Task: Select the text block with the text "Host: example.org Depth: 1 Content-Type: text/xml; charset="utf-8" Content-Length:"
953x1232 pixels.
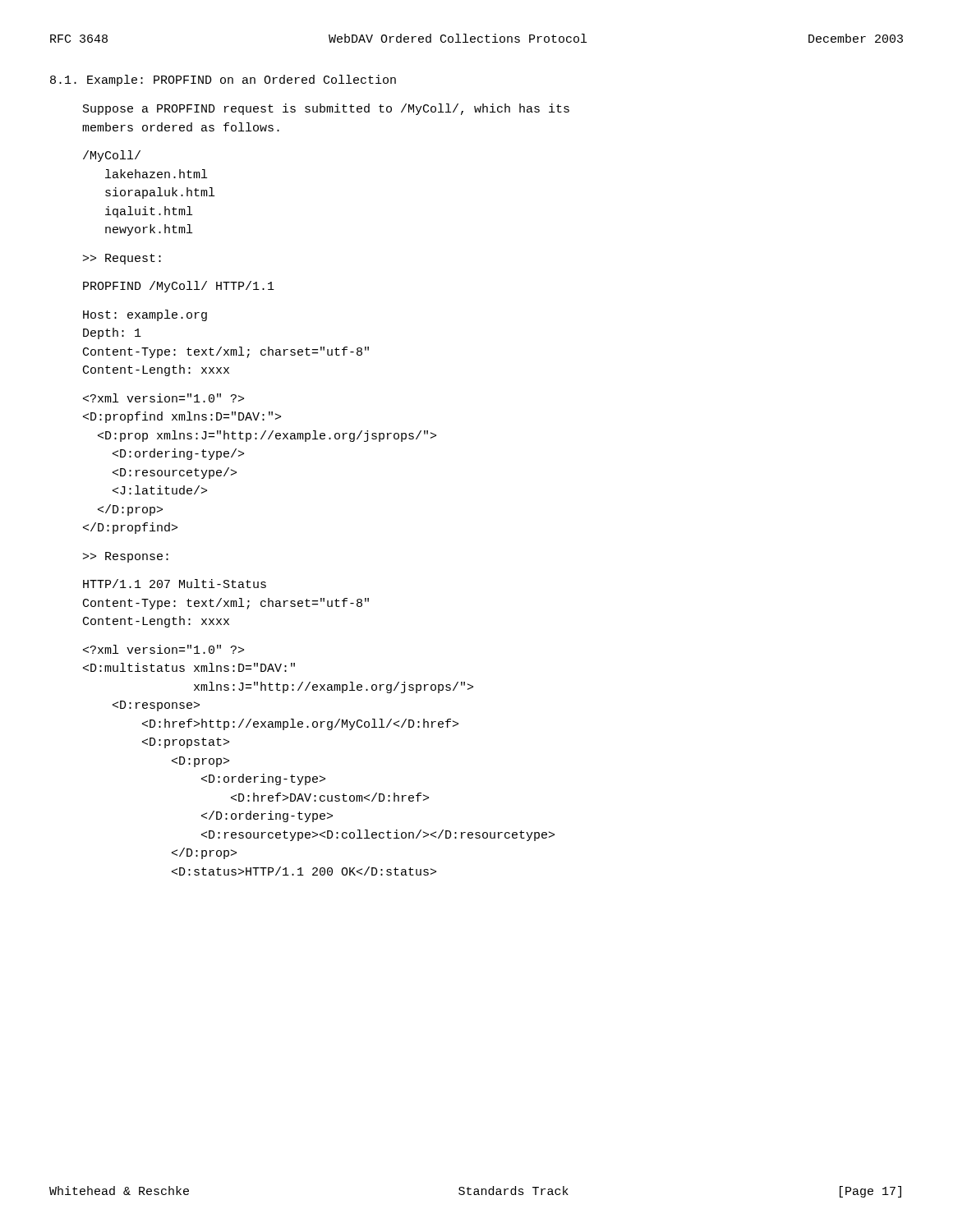Action: [x=226, y=343]
